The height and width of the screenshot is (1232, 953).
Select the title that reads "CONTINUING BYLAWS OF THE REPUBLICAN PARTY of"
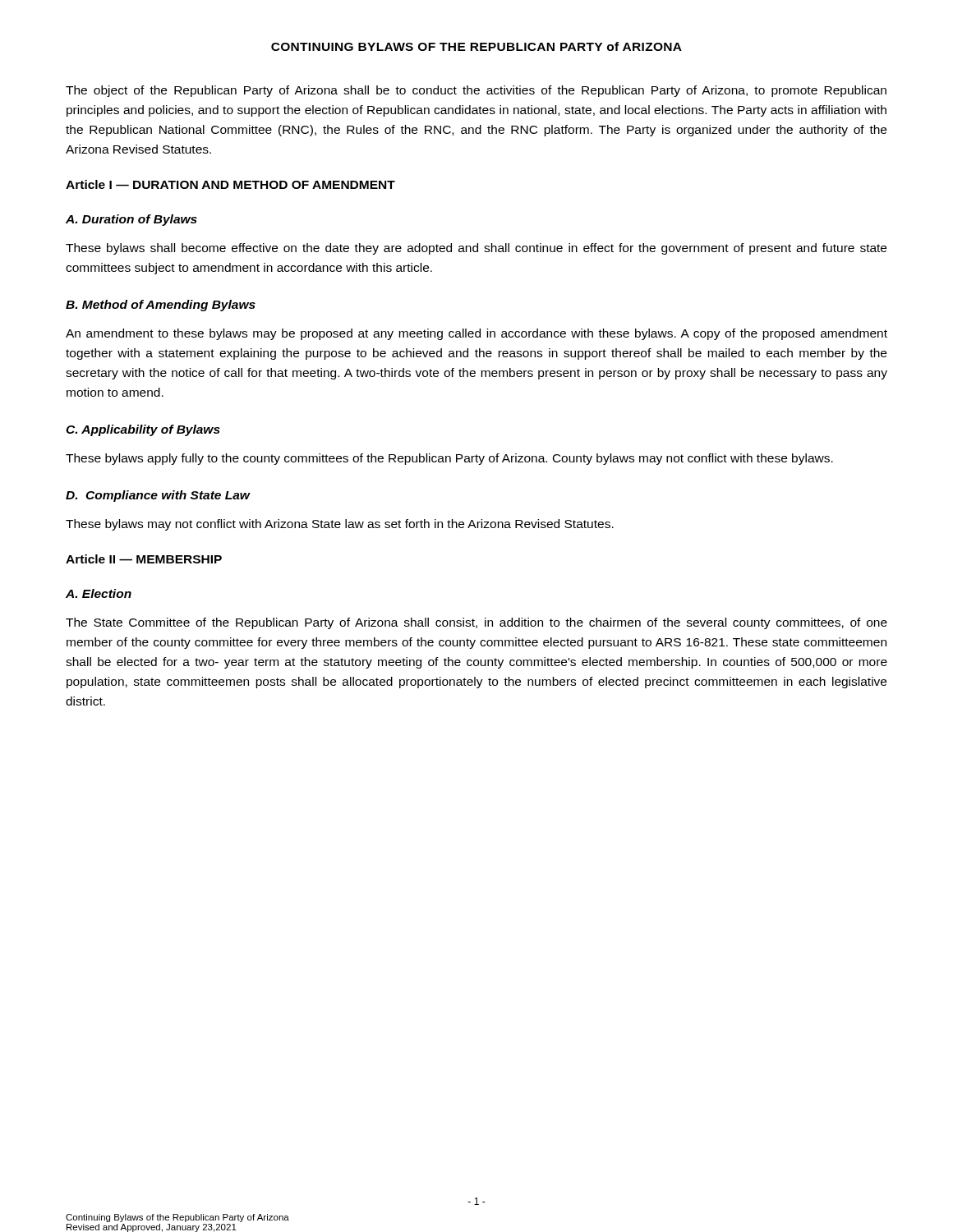(476, 46)
